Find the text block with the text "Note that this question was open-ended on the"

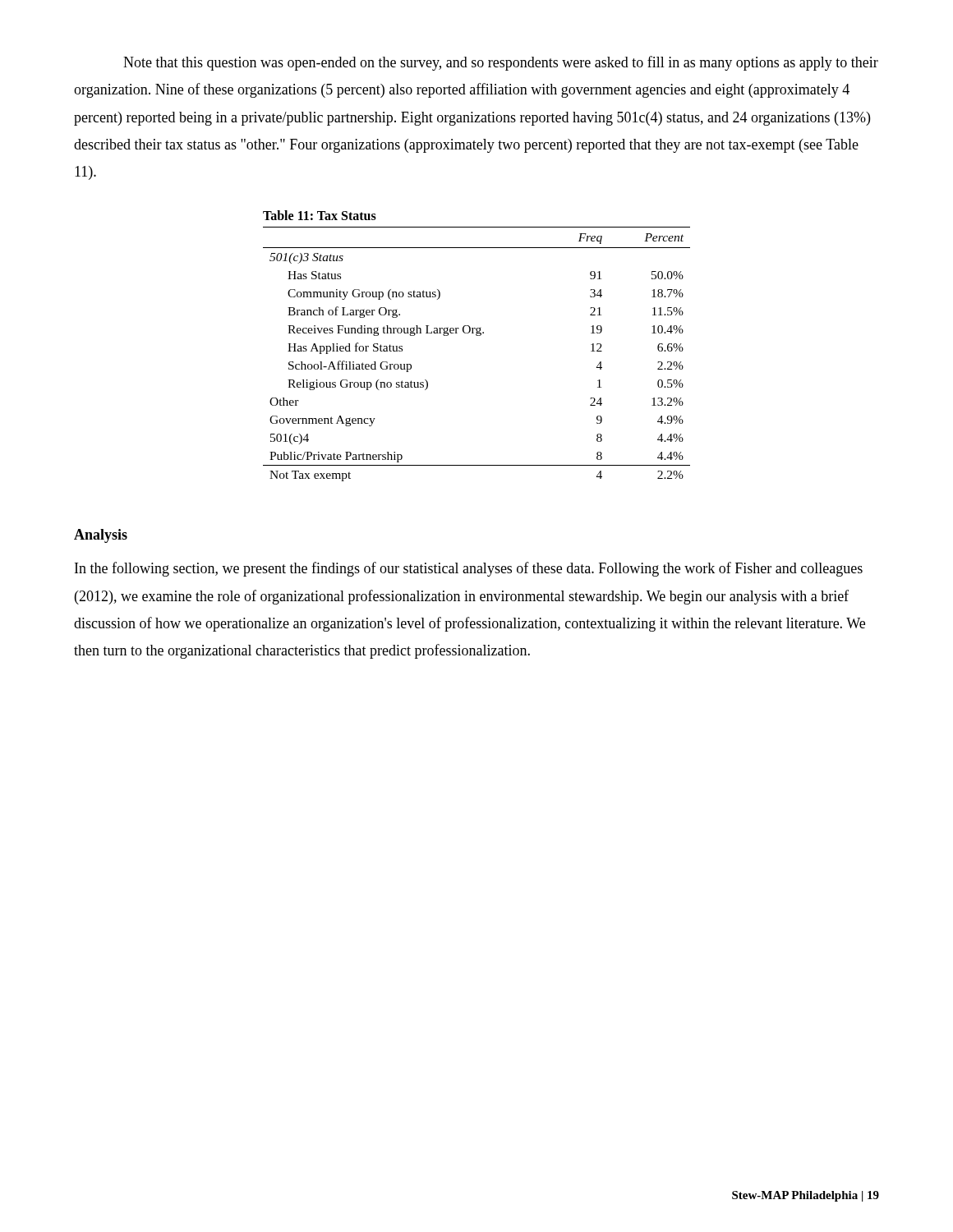(x=476, y=118)
